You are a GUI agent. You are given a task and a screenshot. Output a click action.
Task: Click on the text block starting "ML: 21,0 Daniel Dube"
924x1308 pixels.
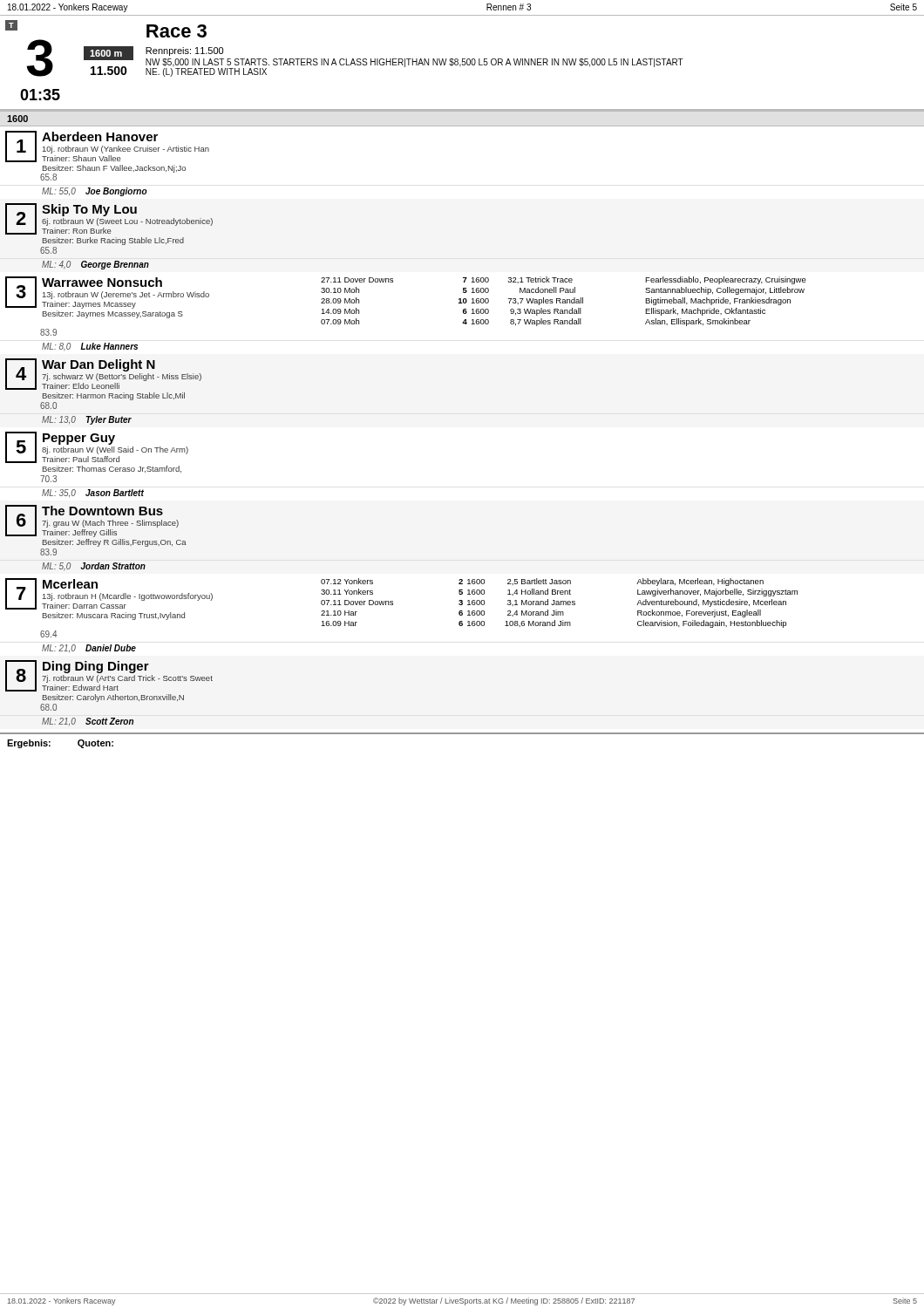pos(89,648)
